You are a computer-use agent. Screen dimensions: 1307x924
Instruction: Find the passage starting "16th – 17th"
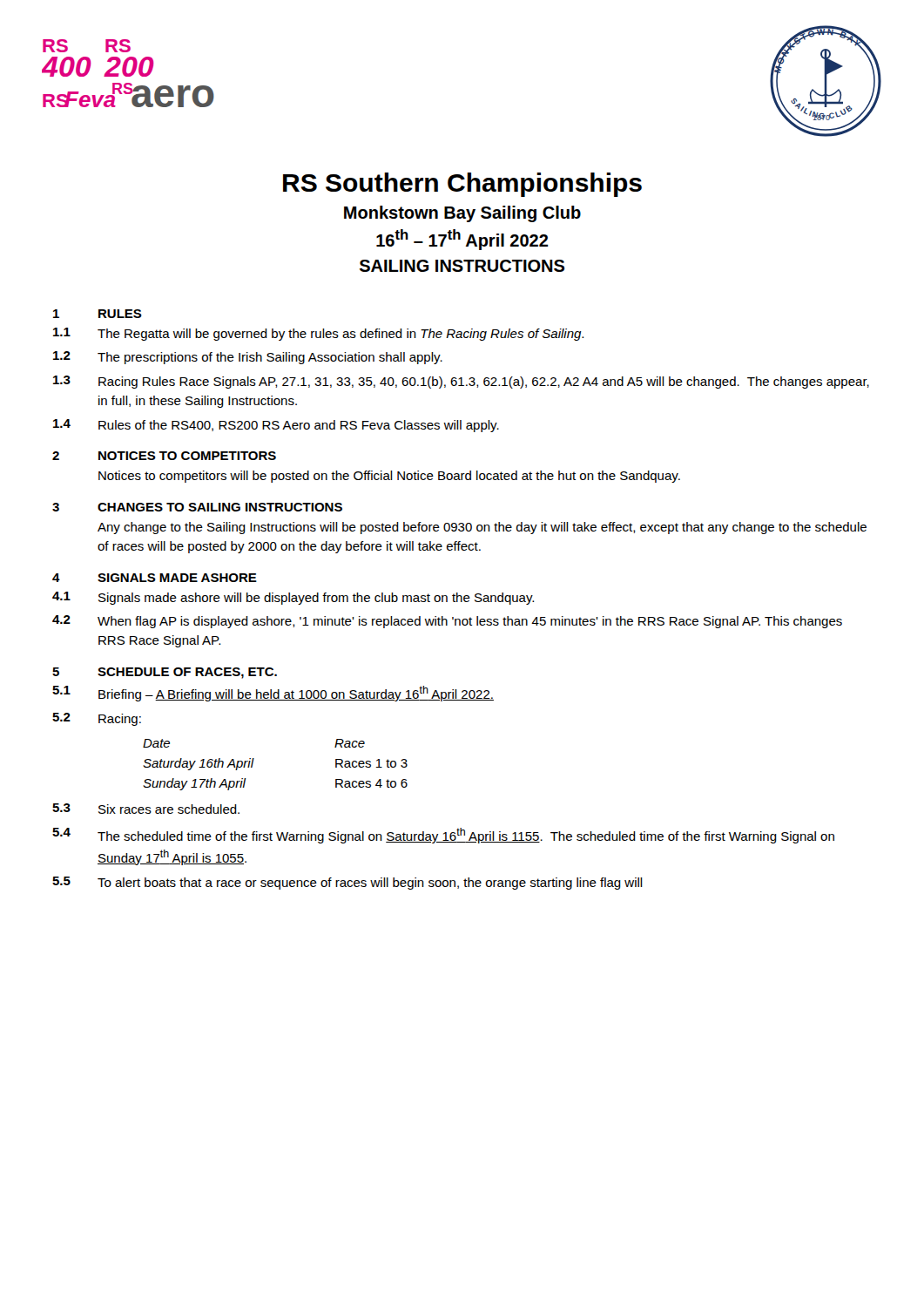[462, 238]
